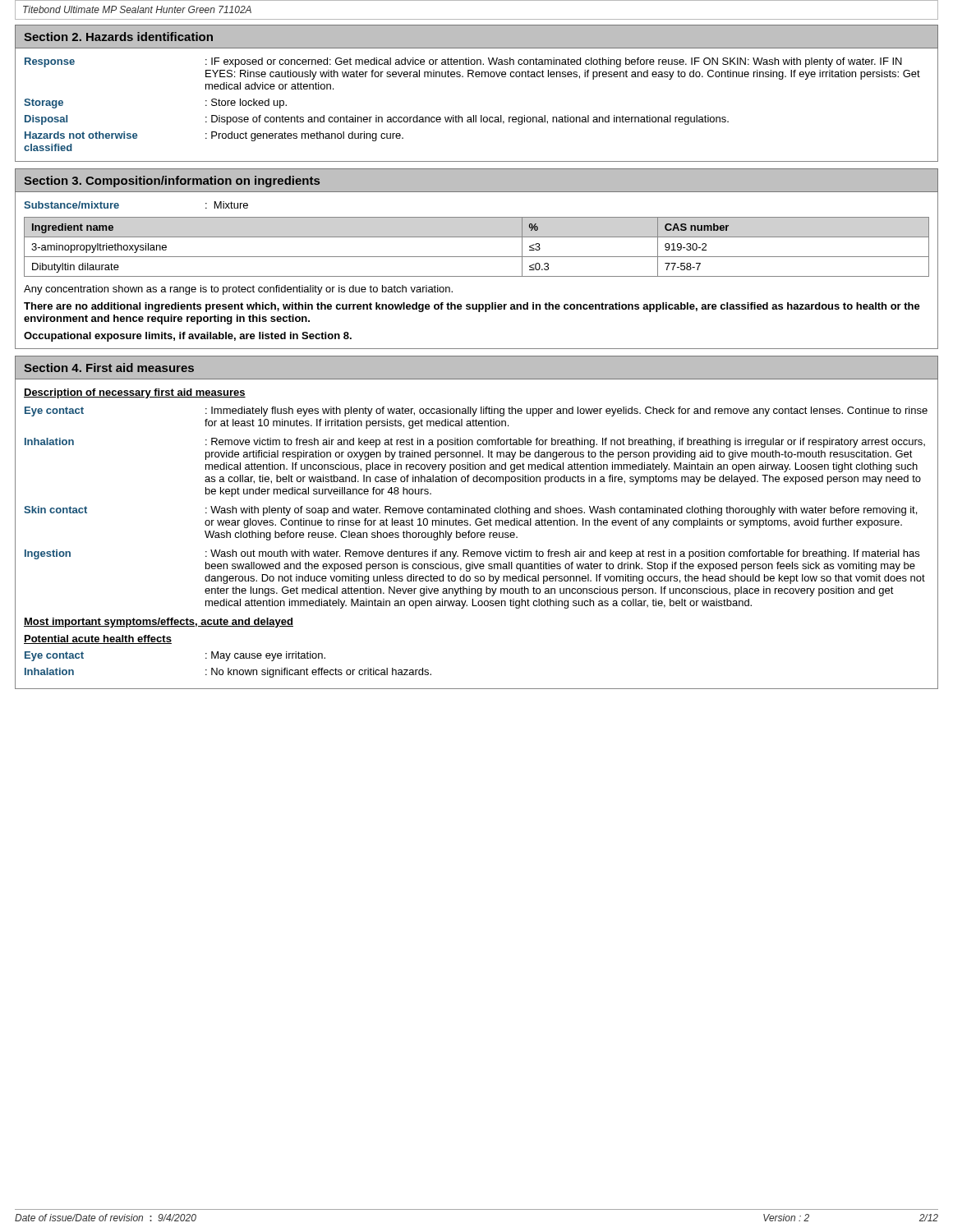Find the text starting "Inhalation : Remove victim to fresh"

pyautogui.click(x=476, y=466)
